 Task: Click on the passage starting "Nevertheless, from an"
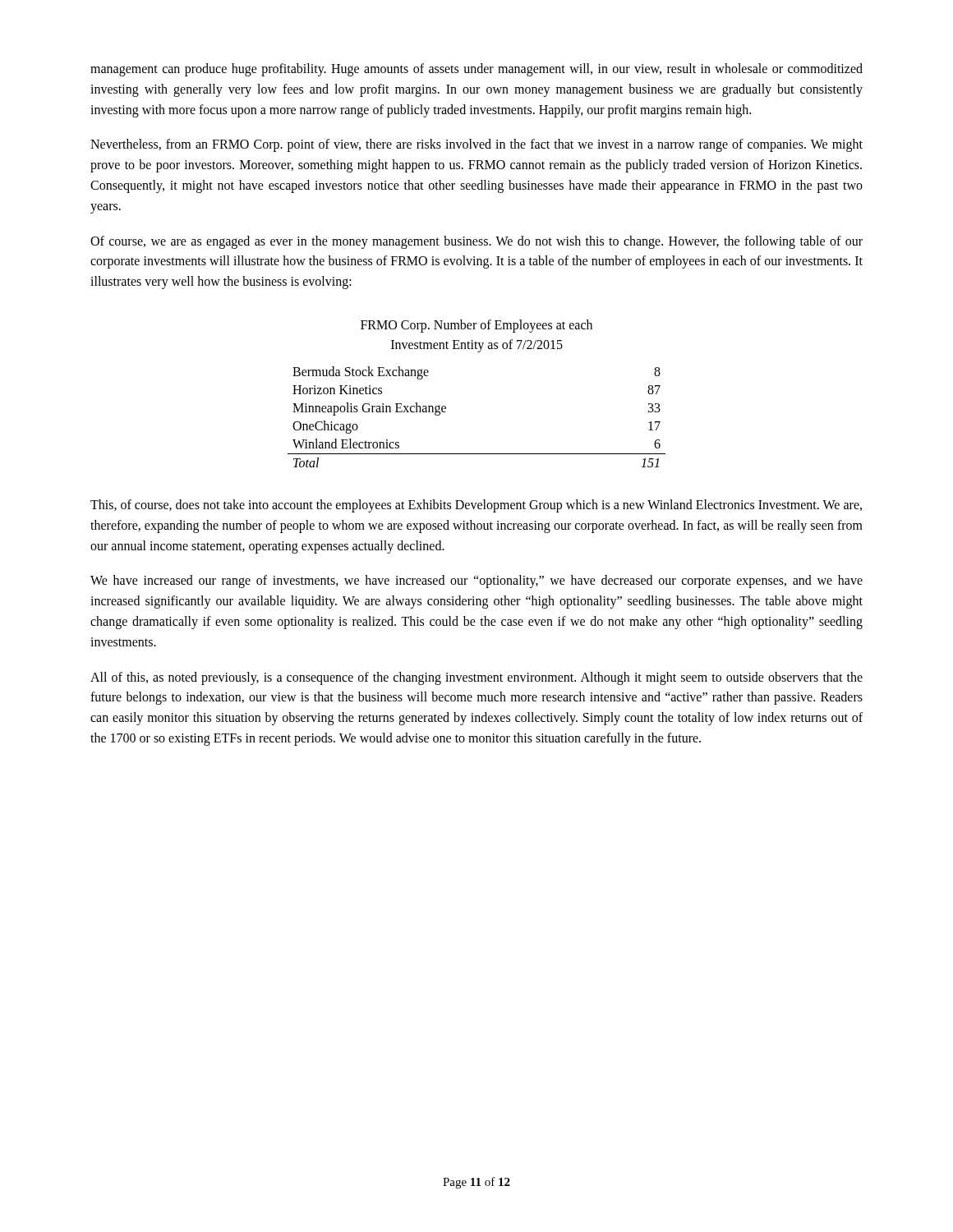point(476,175)
